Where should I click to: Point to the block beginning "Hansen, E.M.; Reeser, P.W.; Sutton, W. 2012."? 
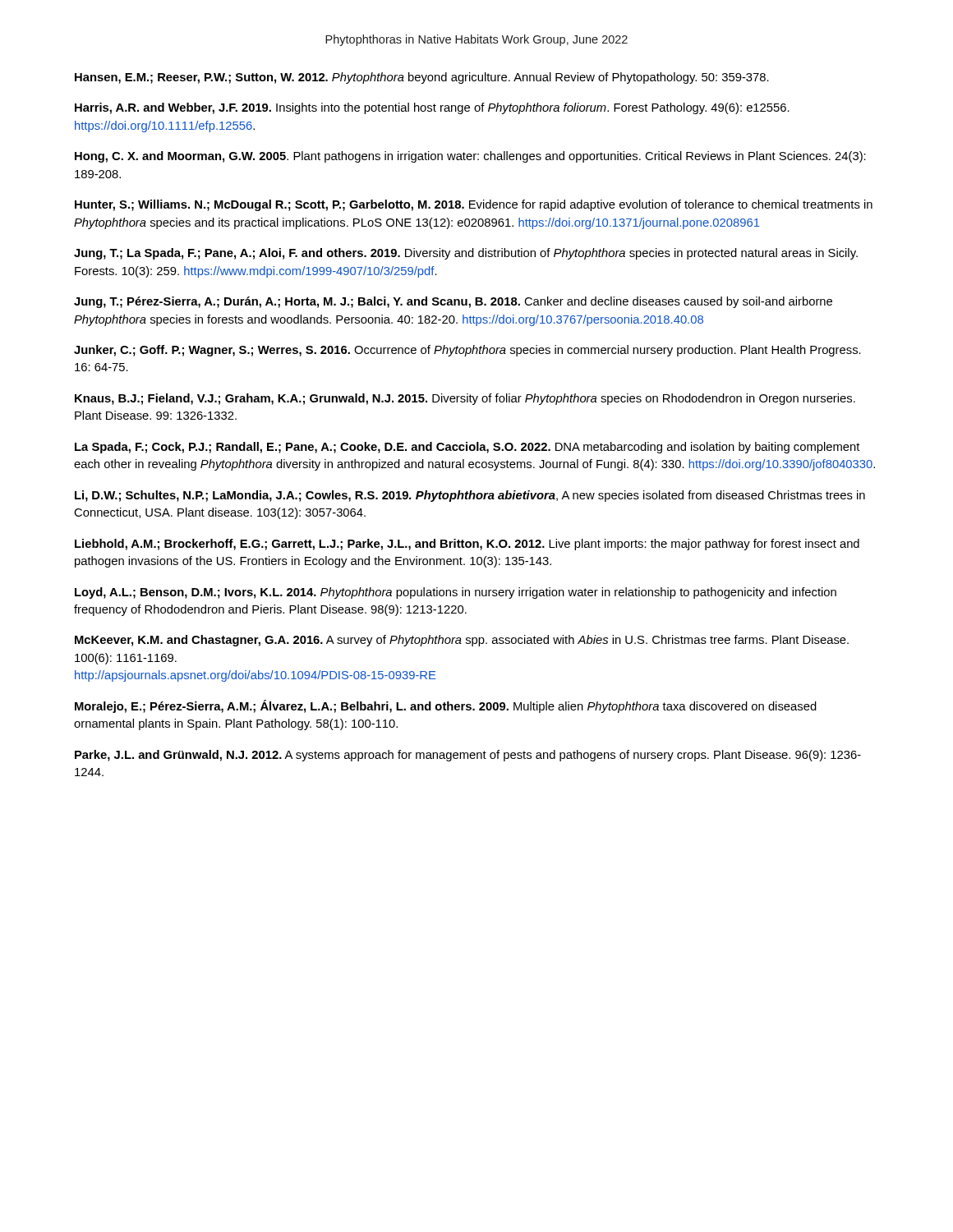click(x=422, y=77)
